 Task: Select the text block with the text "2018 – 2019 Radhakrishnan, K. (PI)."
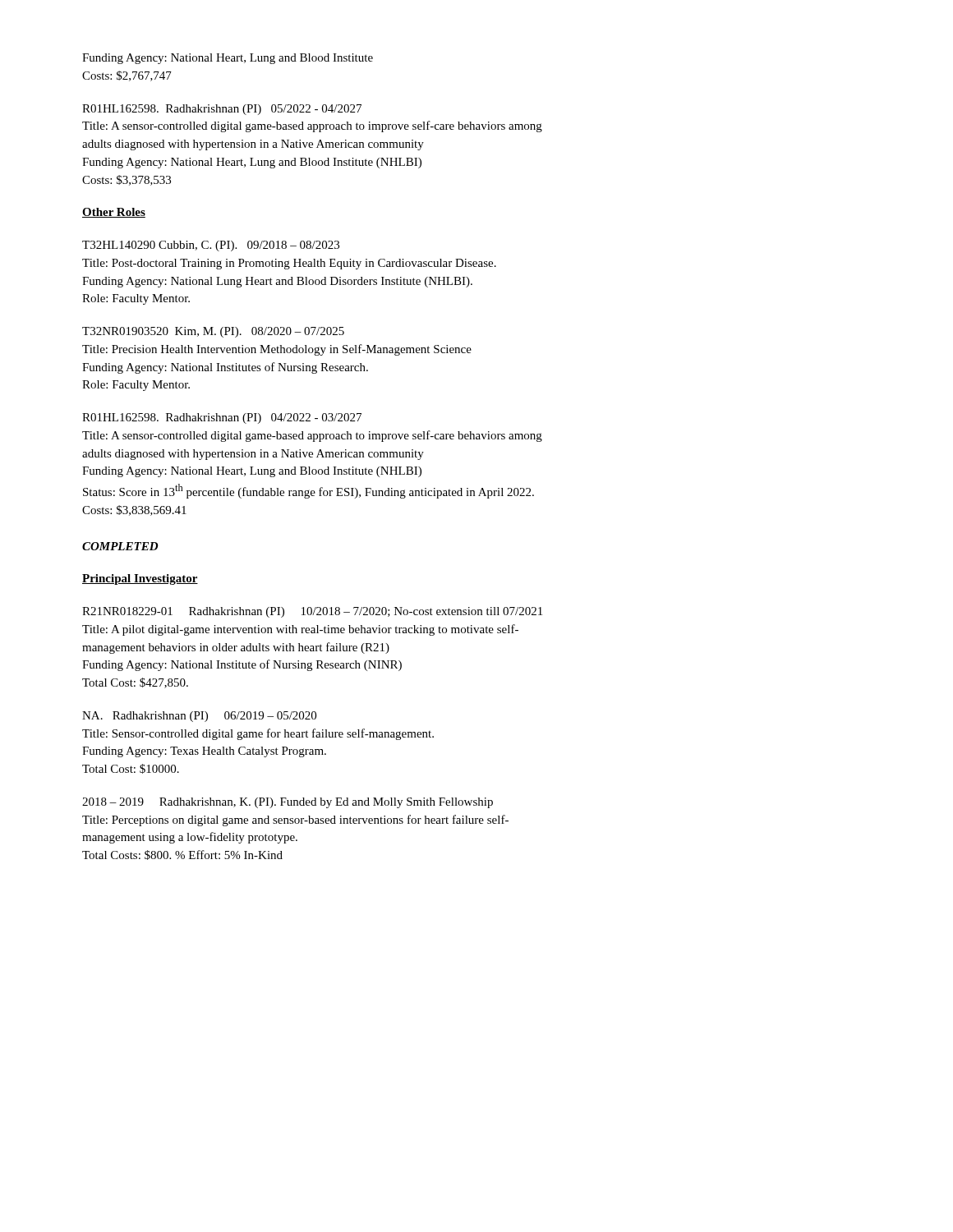coord(476,829)
